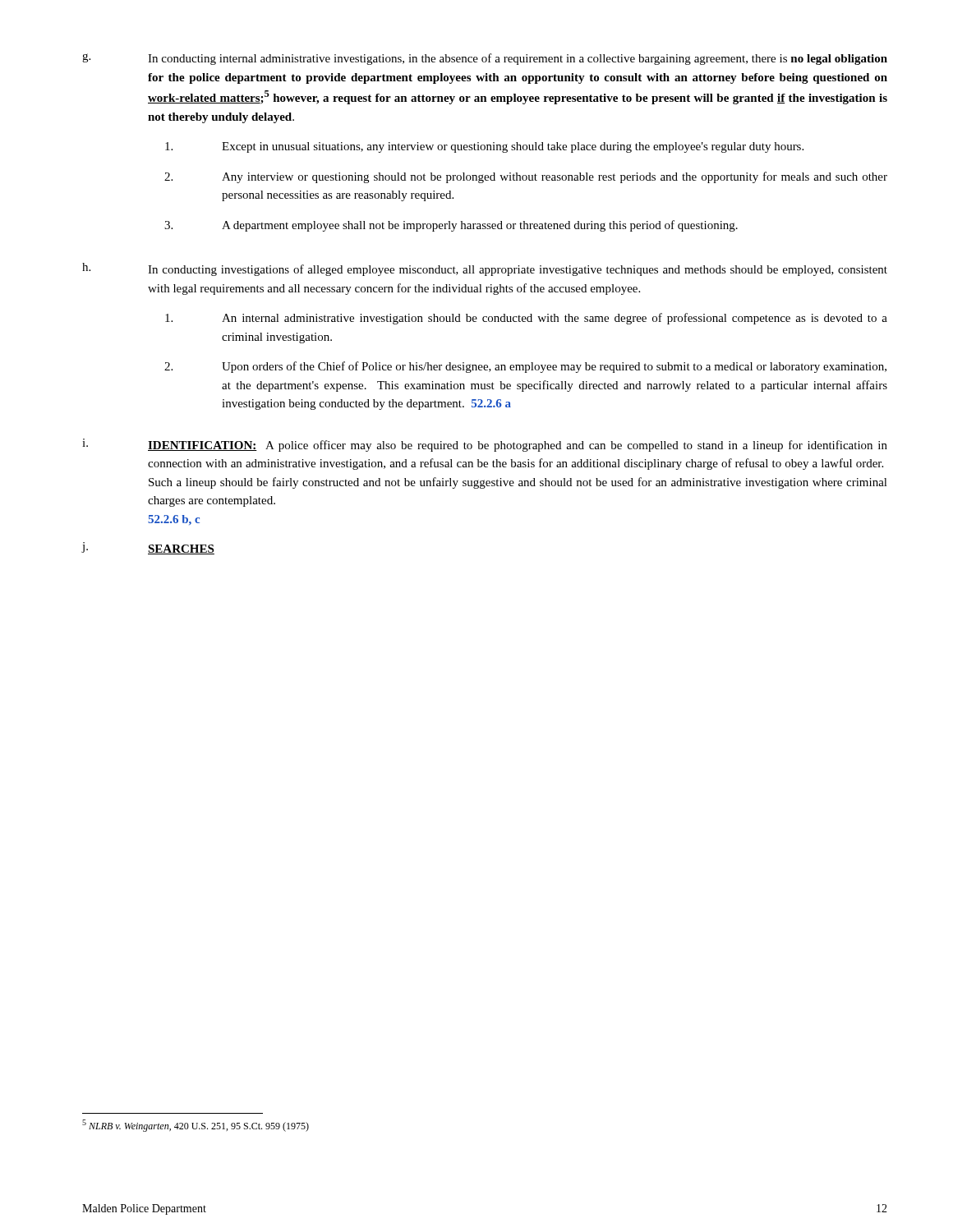
Task: Select the block starting "g. In conducting internal administrative"
Action: point(485,147)
